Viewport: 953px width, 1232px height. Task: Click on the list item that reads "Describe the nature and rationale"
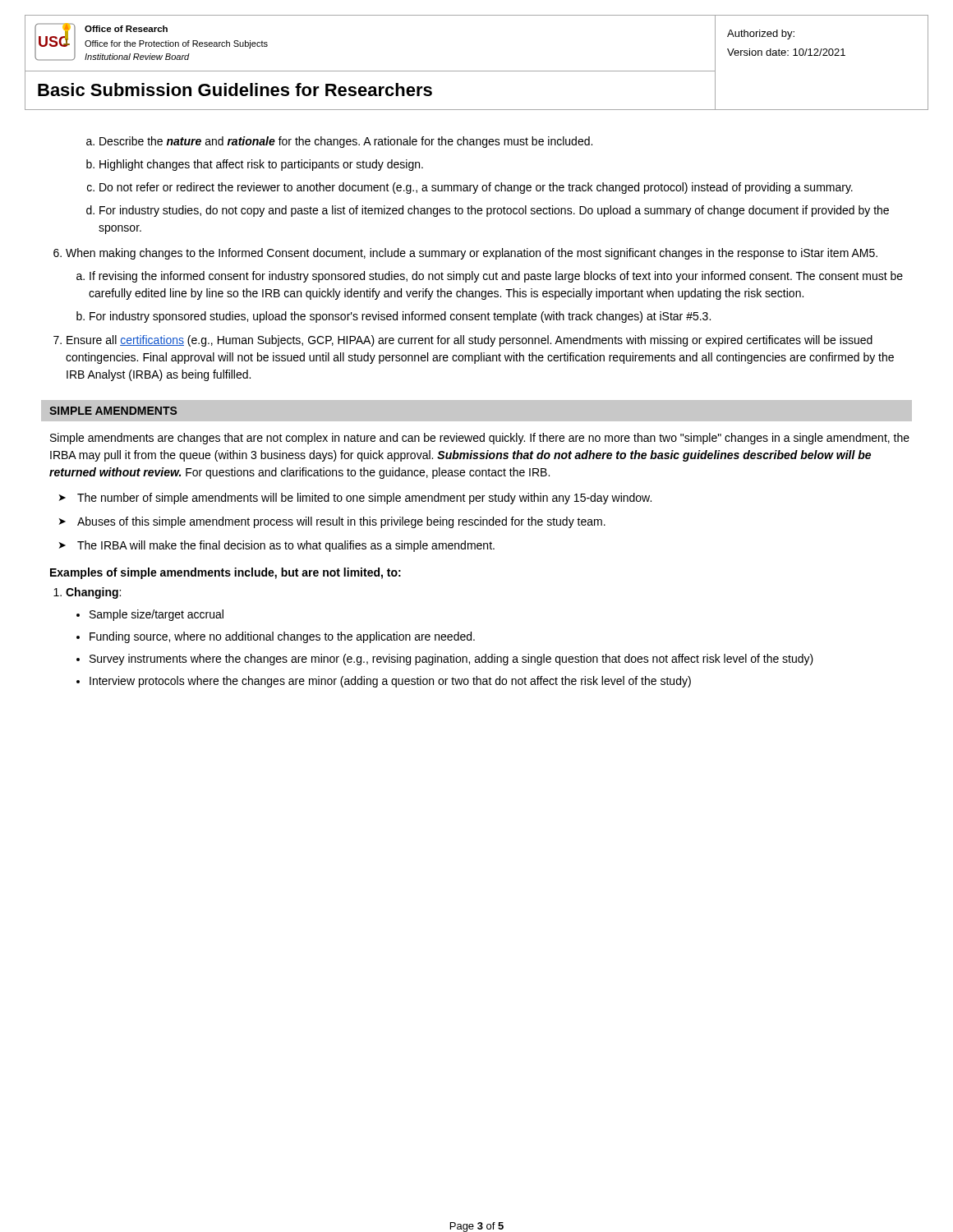346,141
